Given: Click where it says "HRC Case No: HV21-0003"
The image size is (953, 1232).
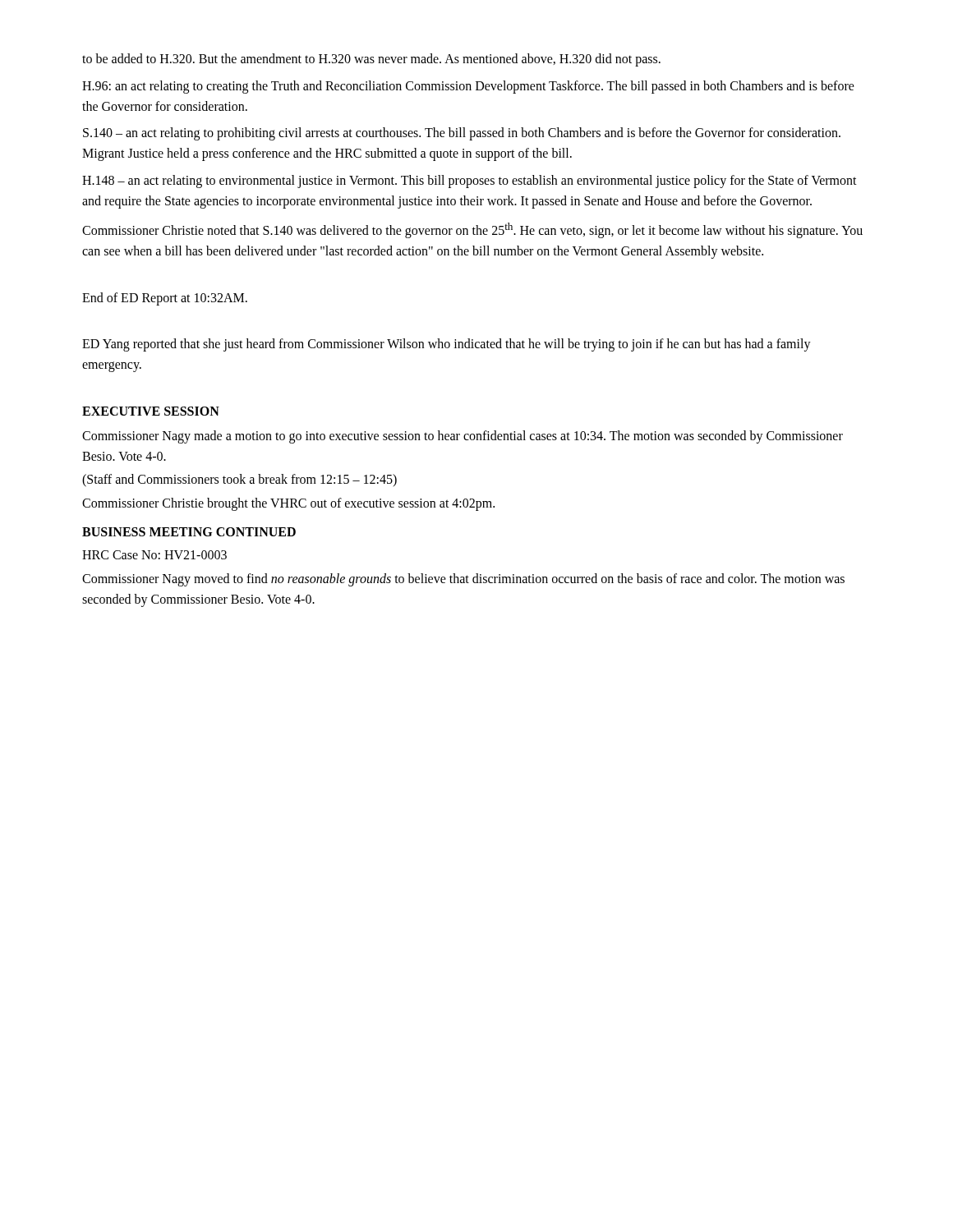Looking at the screenshot, I should pos(155,555).
